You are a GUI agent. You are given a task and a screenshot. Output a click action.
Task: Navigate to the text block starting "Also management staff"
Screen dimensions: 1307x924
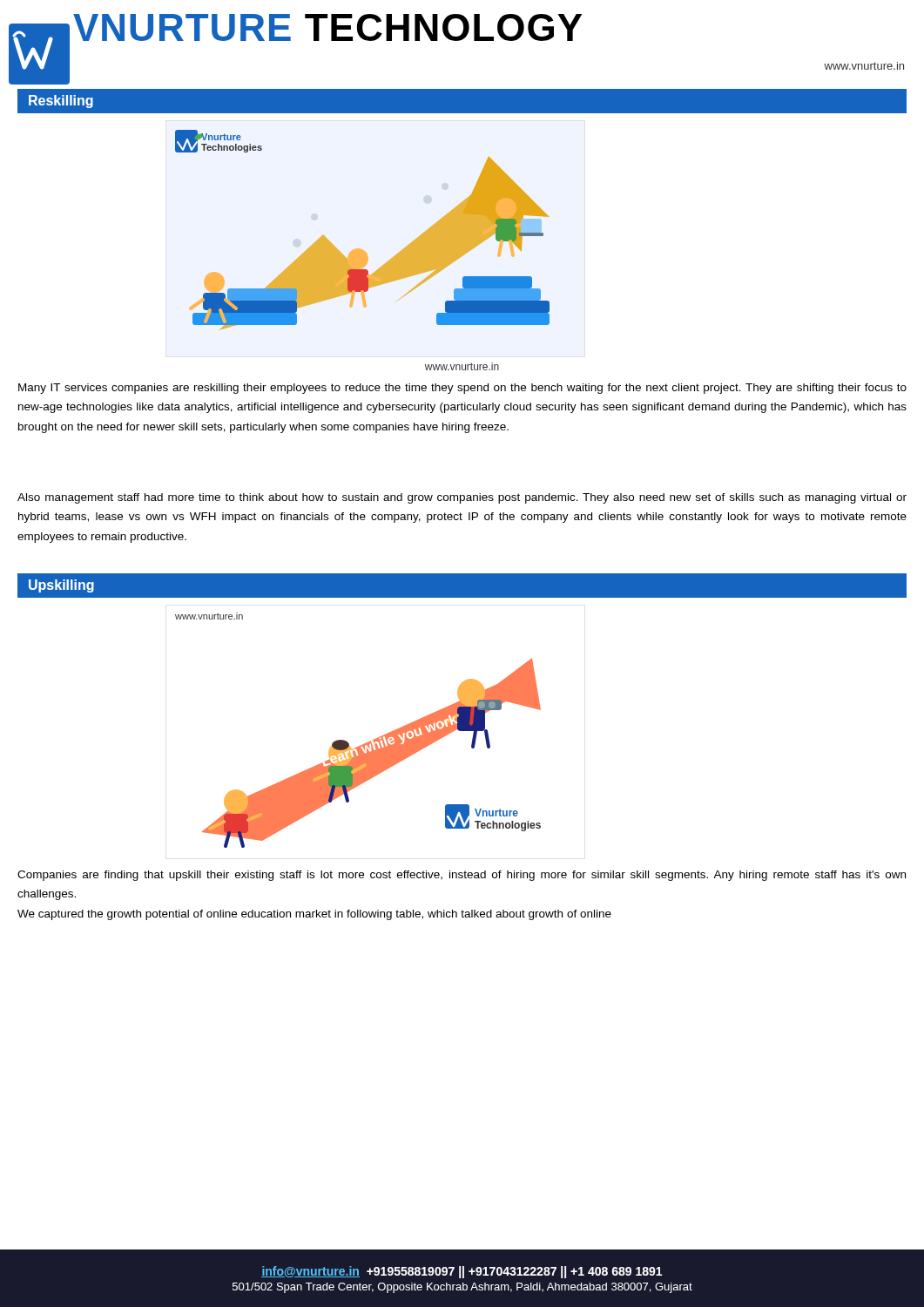[x=462, y=516]
